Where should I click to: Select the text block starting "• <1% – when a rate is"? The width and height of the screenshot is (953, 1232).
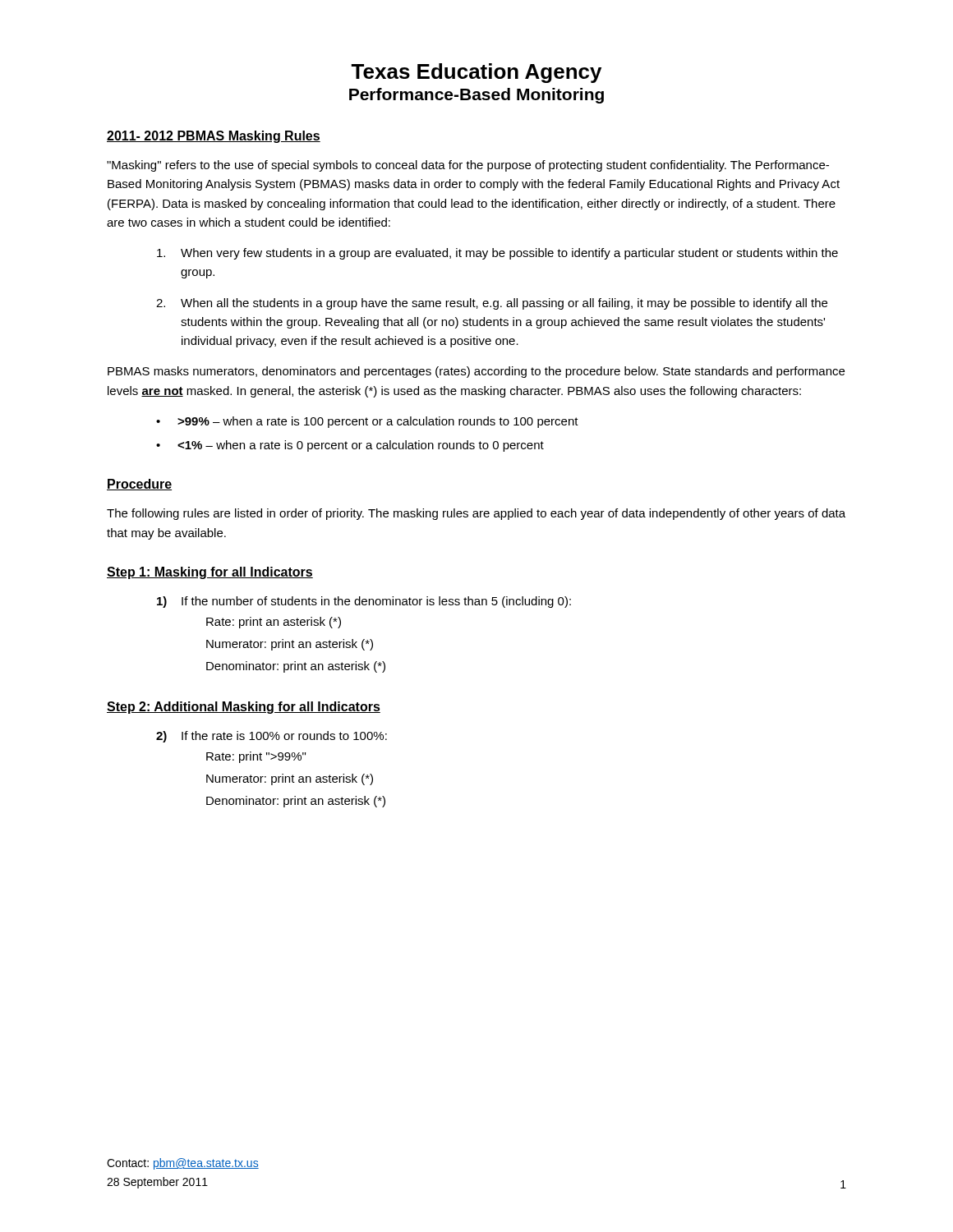(x=350, y=445)
